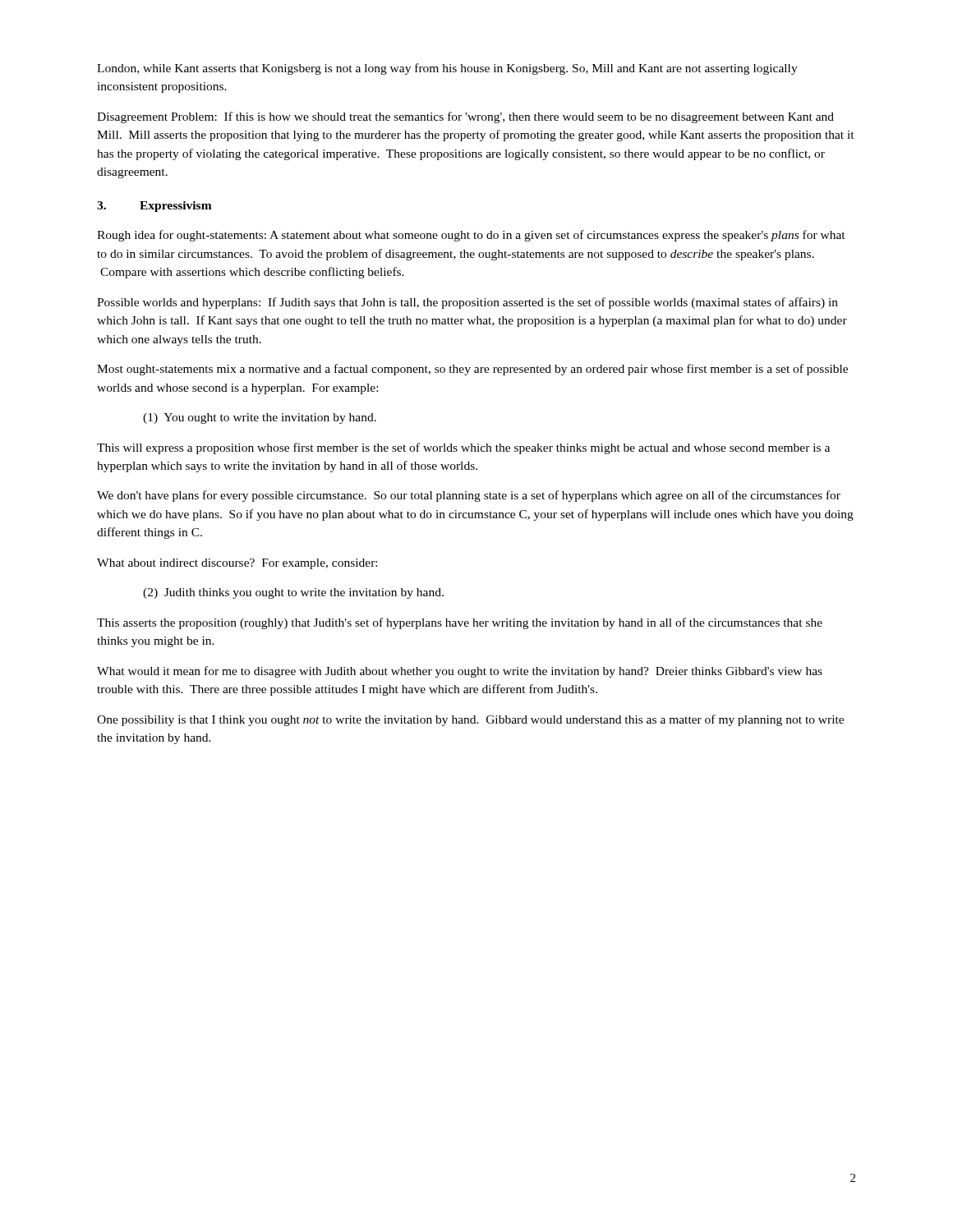Select the text block that says "This asserts the proposition (roughly)"

point(460,631)
